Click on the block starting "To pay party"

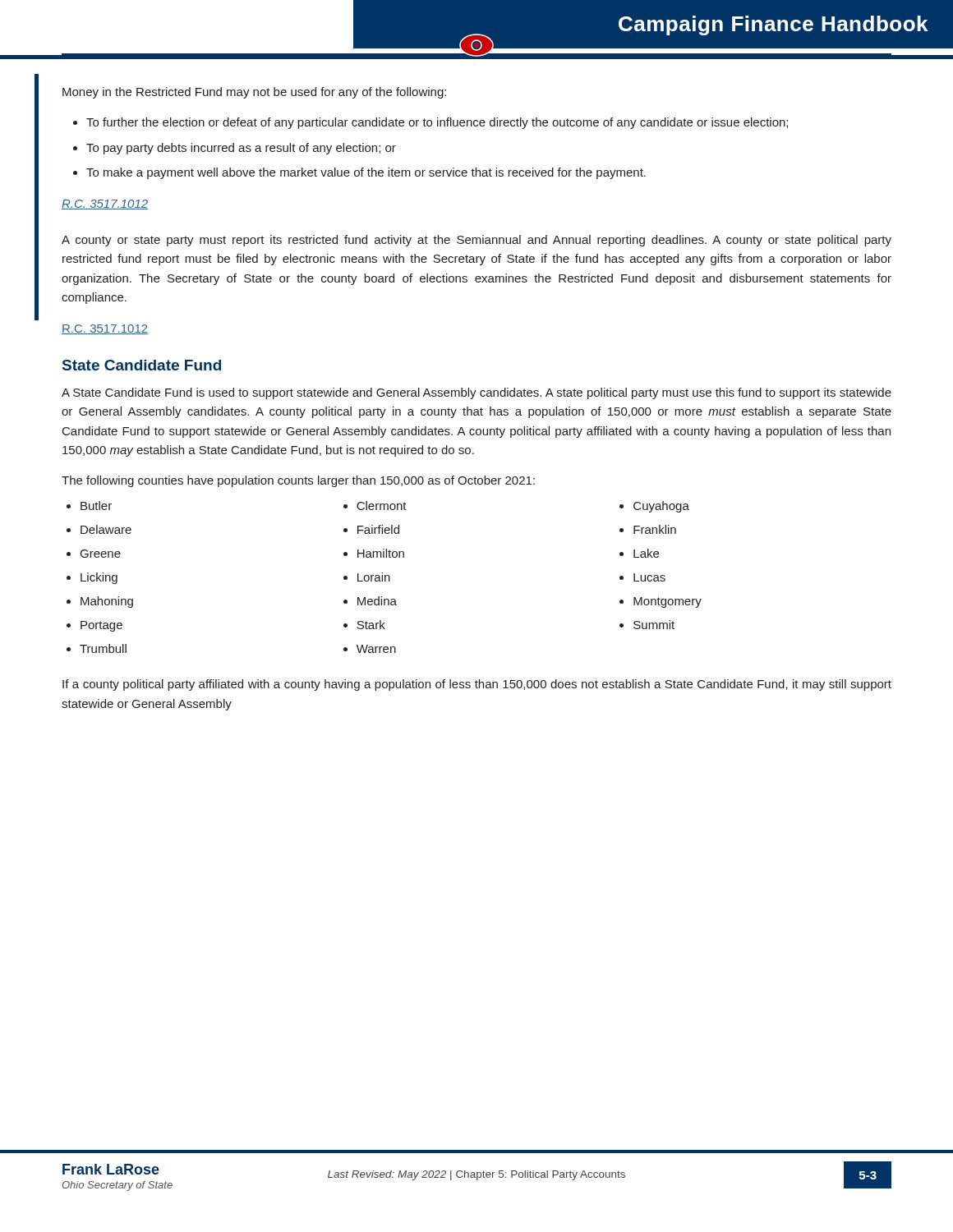point(241,147)
